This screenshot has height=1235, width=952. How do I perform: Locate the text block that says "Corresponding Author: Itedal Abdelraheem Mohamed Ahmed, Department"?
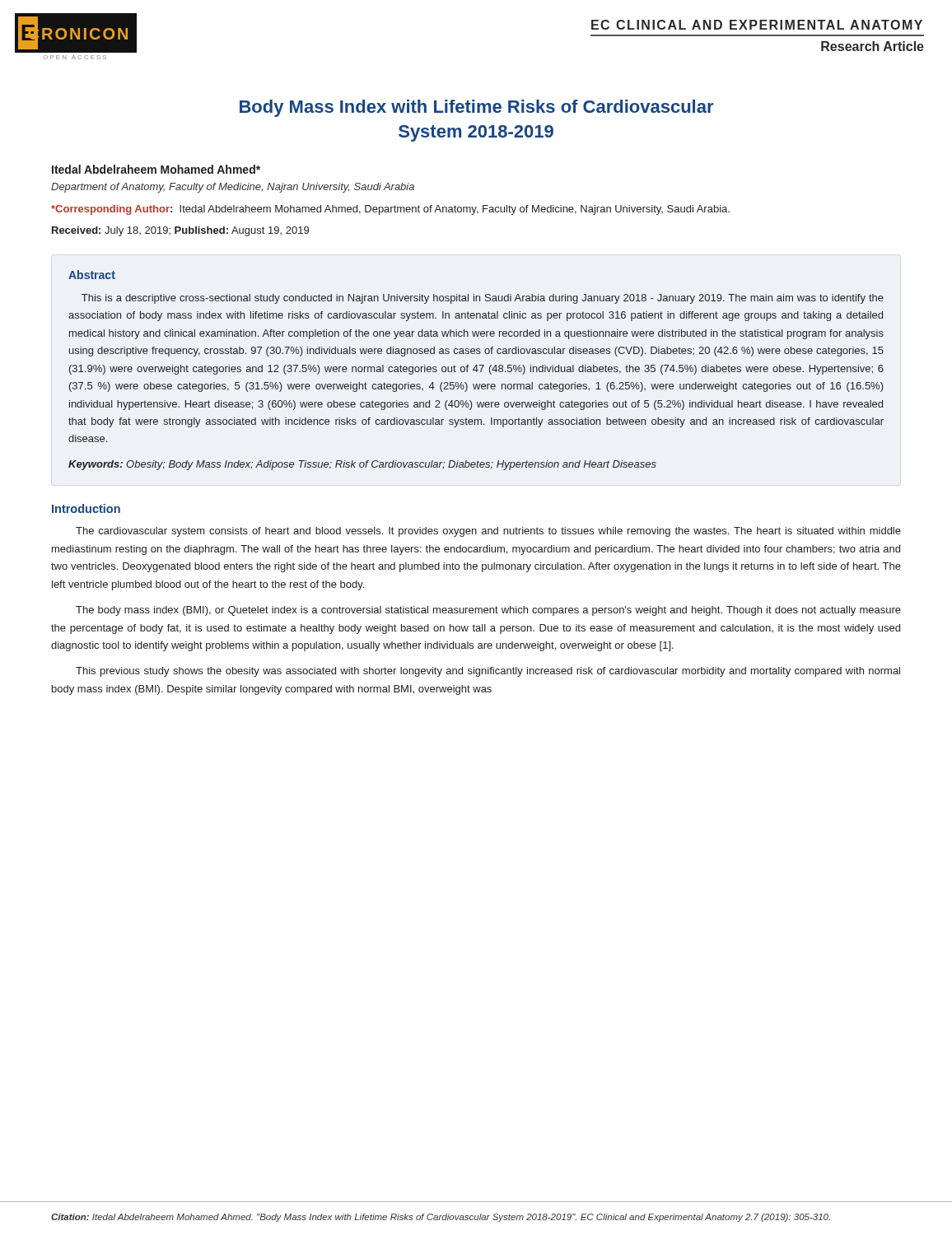(x=391, y=209)
